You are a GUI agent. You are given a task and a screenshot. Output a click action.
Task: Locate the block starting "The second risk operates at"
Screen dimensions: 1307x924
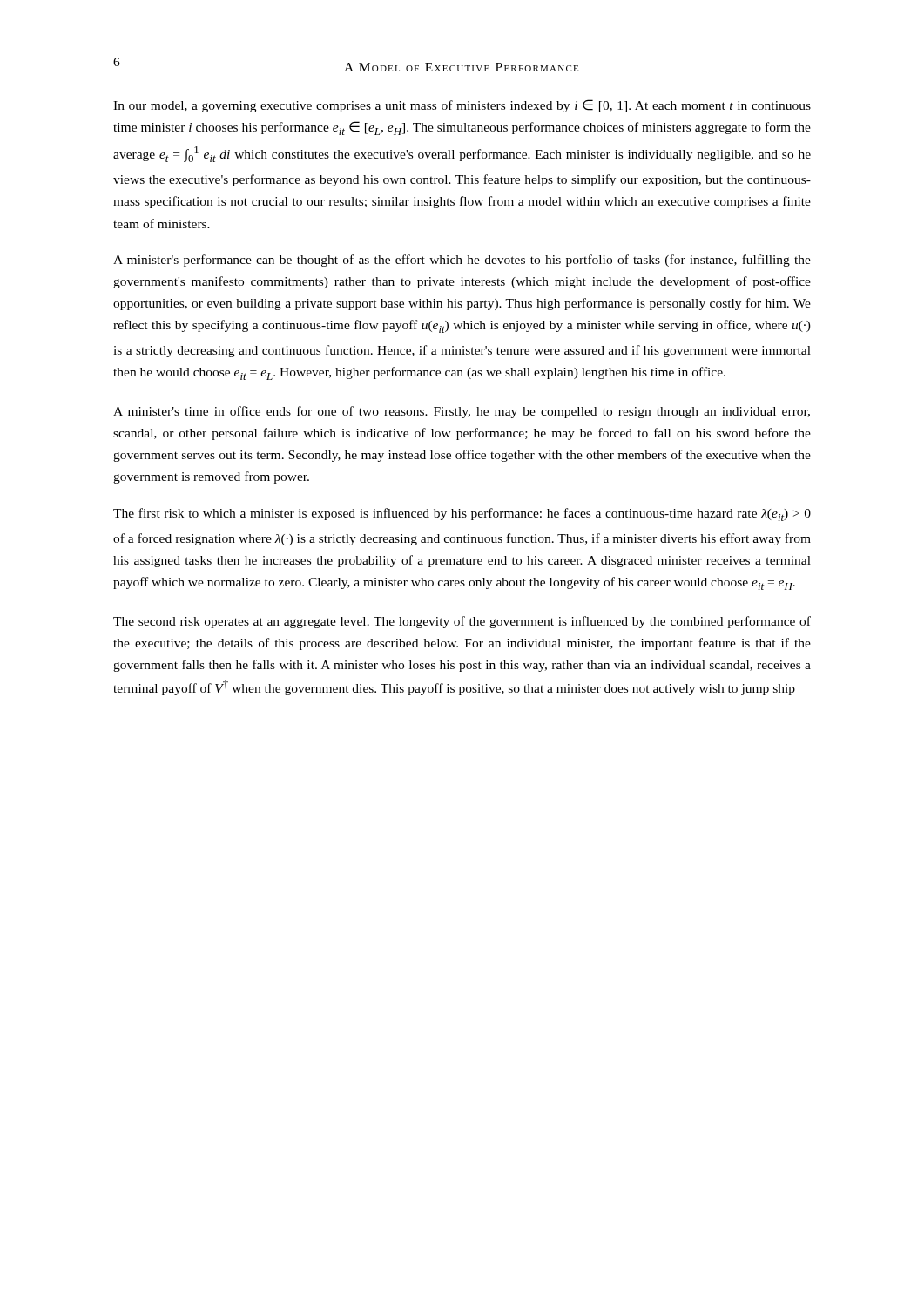click(462, 654)
